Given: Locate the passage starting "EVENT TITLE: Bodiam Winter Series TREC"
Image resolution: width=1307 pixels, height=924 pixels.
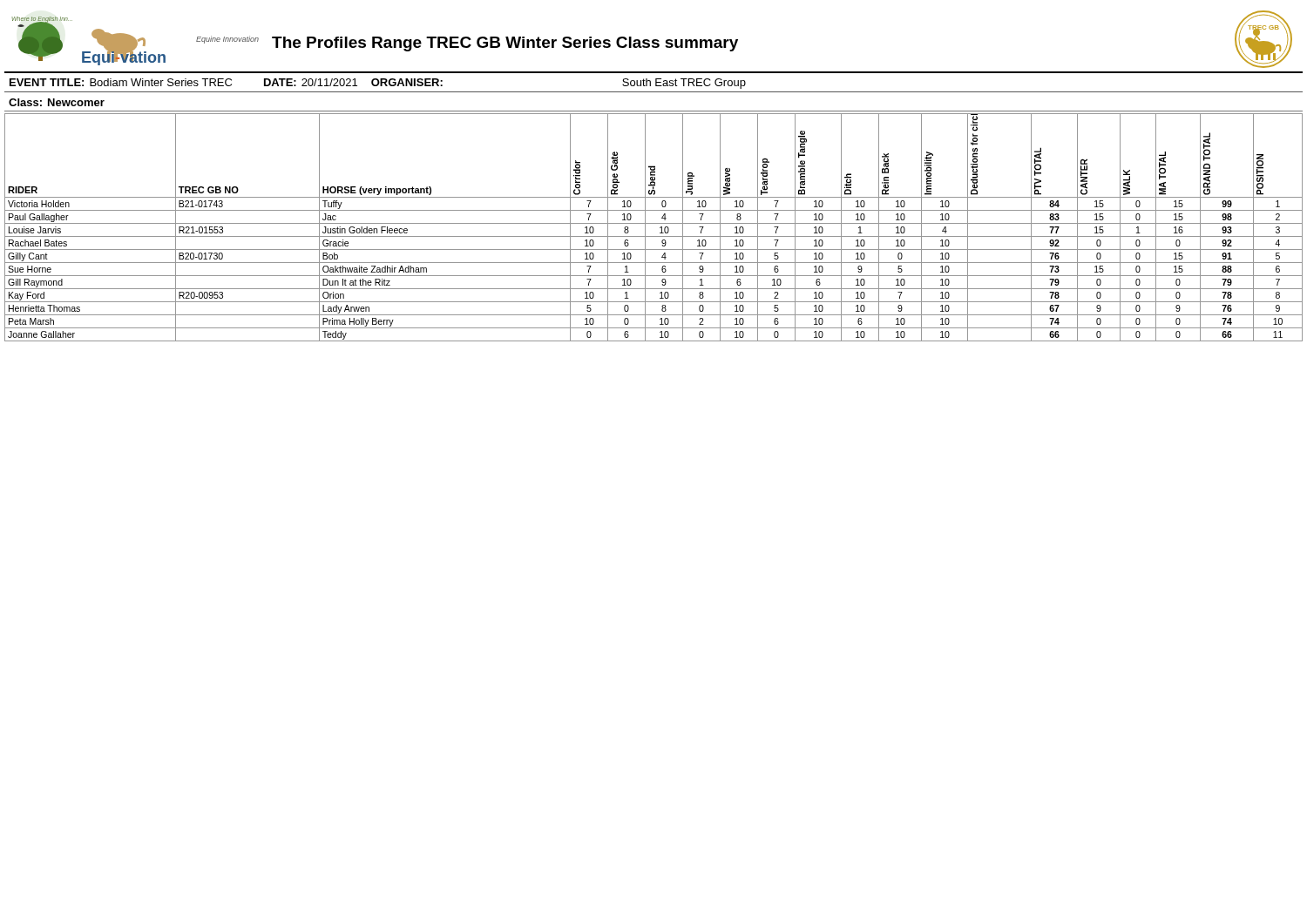Looking at the screenshot, I should (377, 82).
